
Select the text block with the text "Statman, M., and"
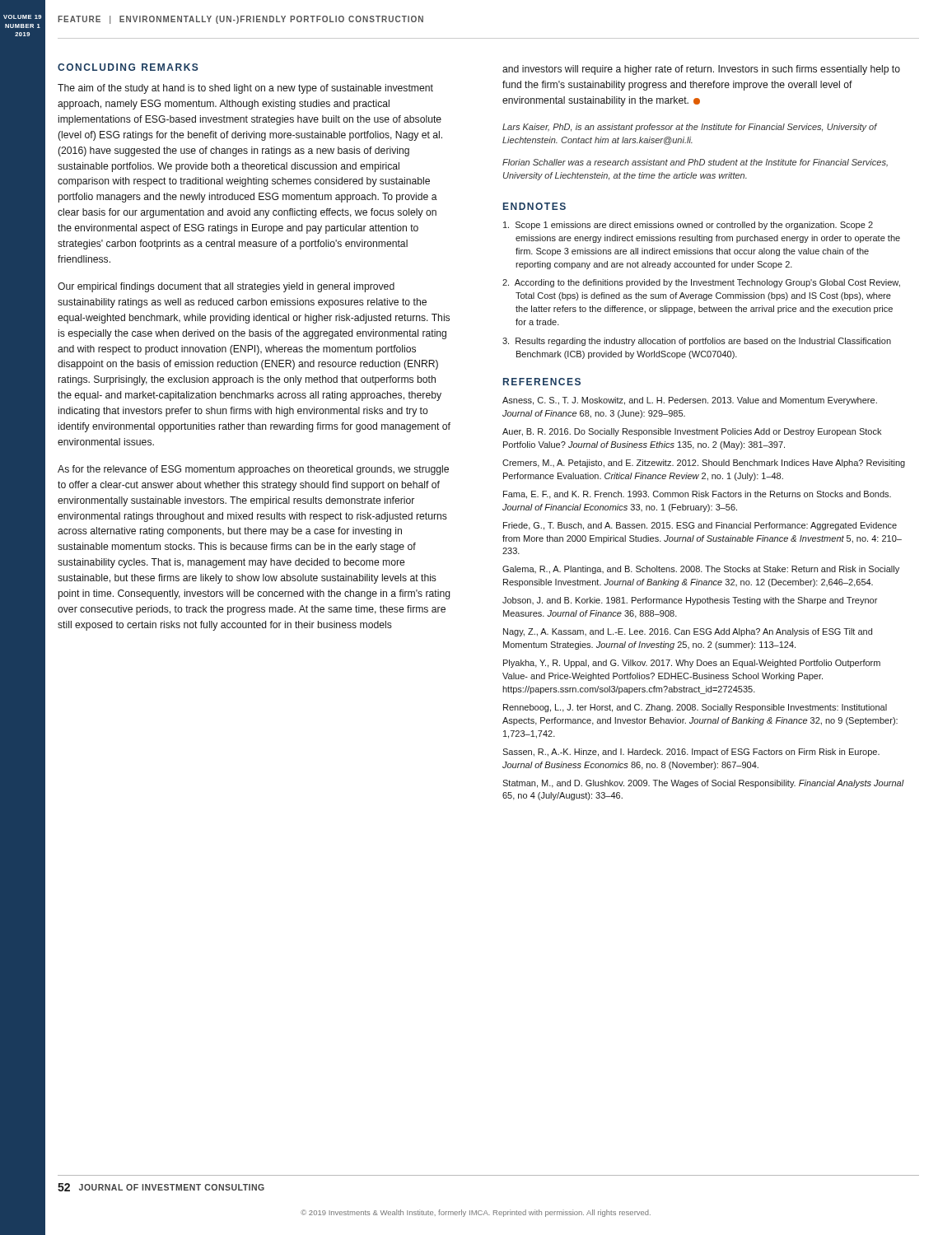[703, 789]
